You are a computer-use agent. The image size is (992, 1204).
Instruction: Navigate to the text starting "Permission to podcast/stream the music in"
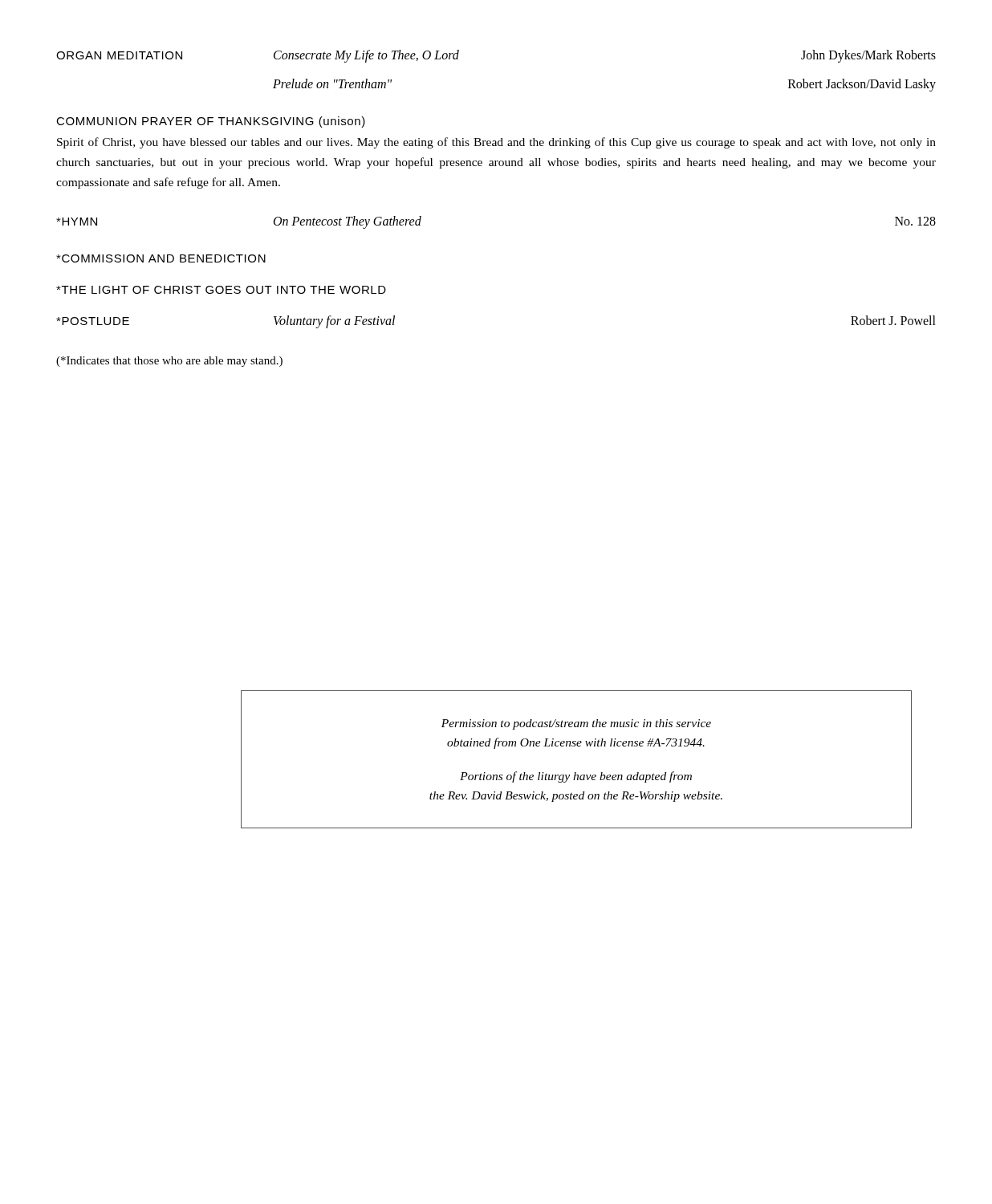pyautogui.click(x=576, y=724)
